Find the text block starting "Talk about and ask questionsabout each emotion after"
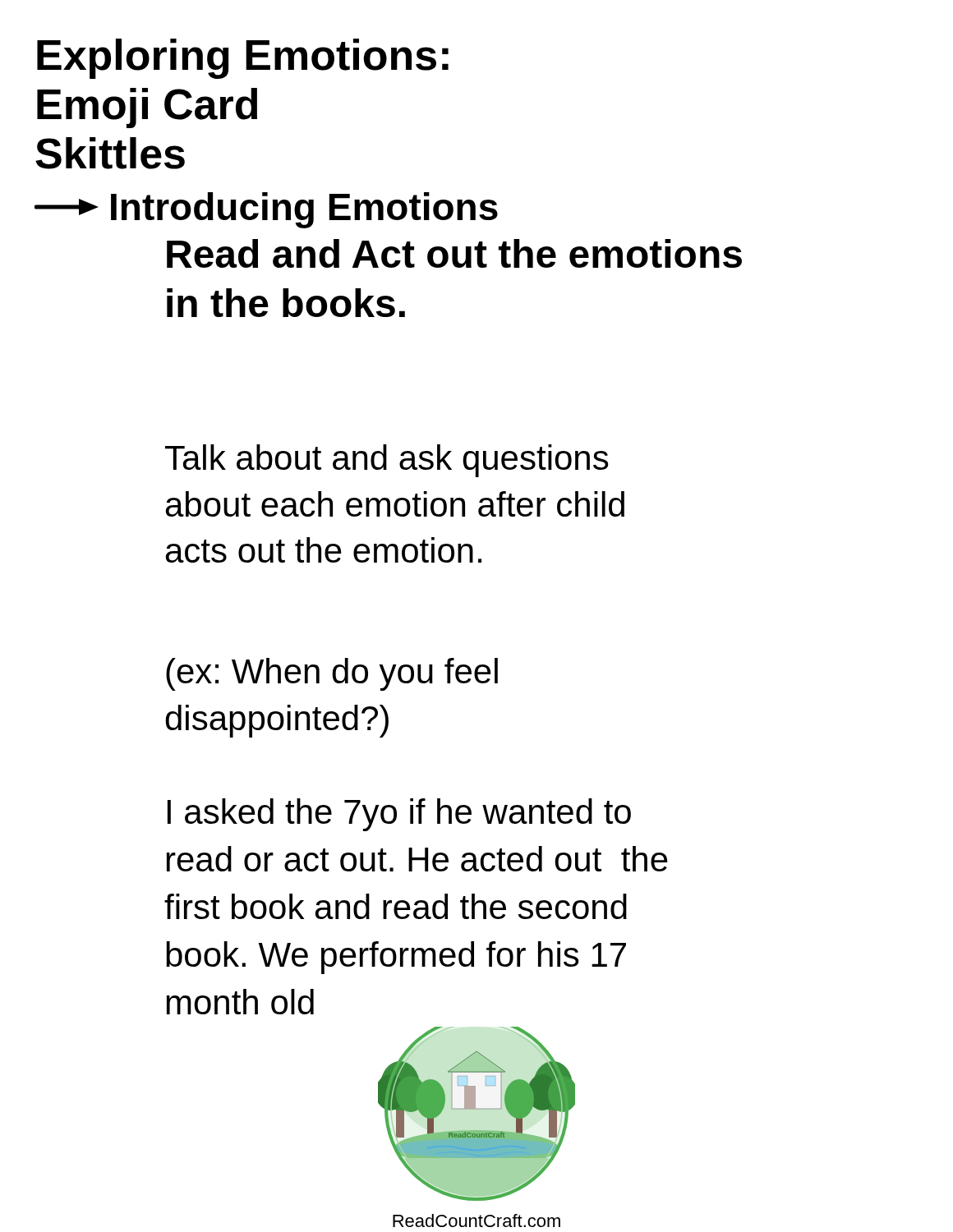This screenshot has height=1232, width=953. (x=501, y=505)
